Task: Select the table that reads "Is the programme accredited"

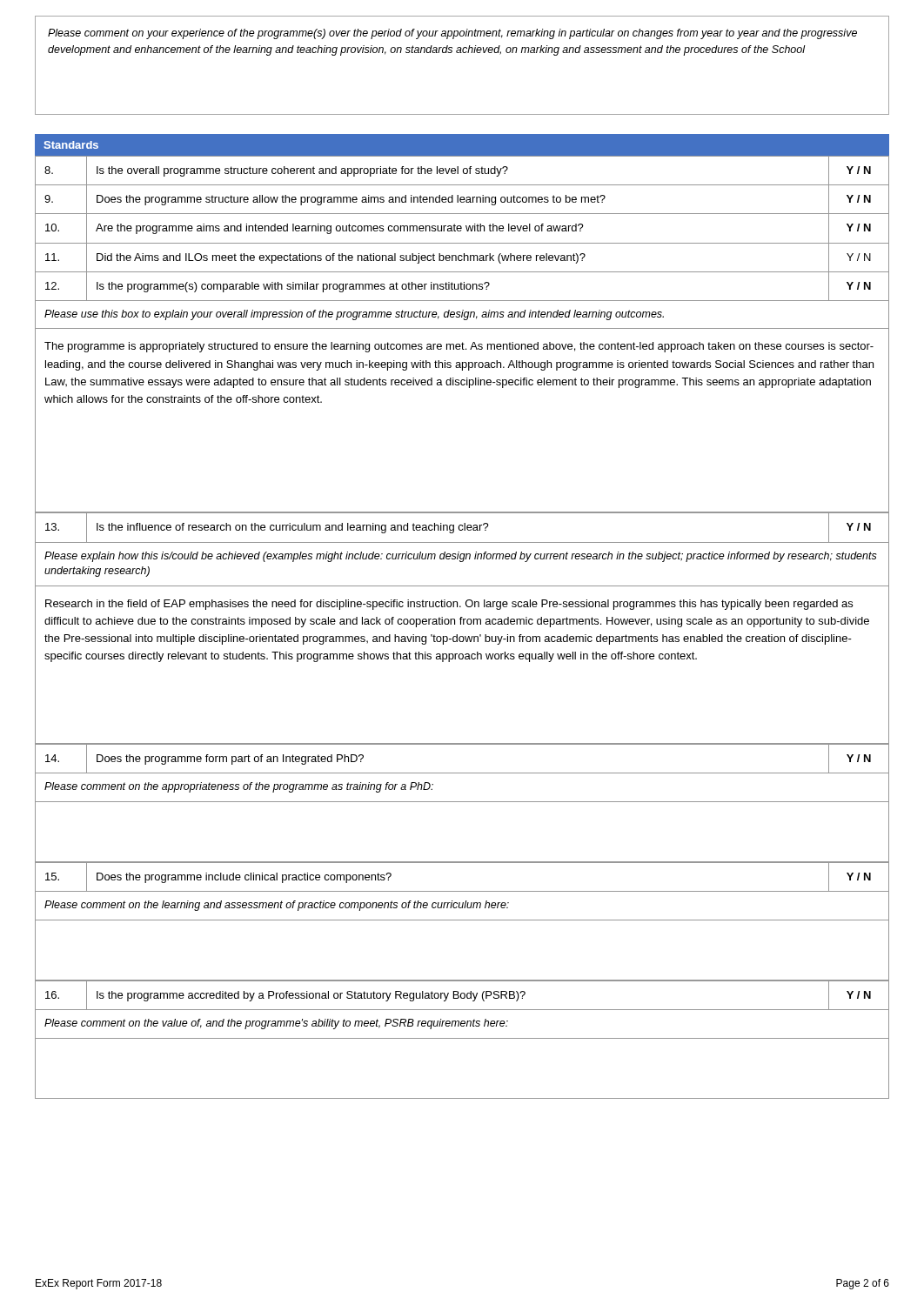Action: [462, 995]
